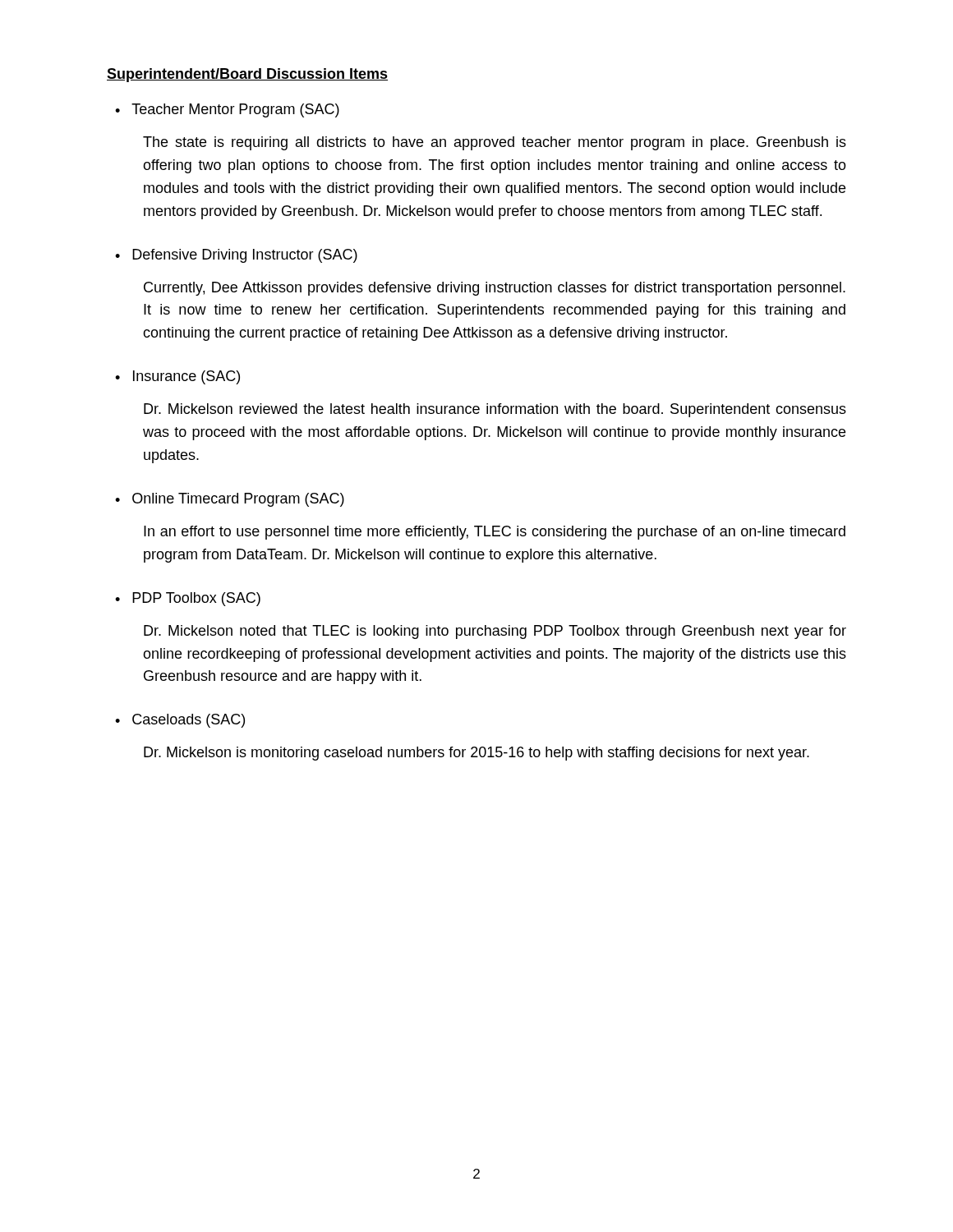Select the text starting "• Online Timecard Program (SAC)"
Image resolution: width=953 pixels, height=1232 pixels.
coord(230,500)
